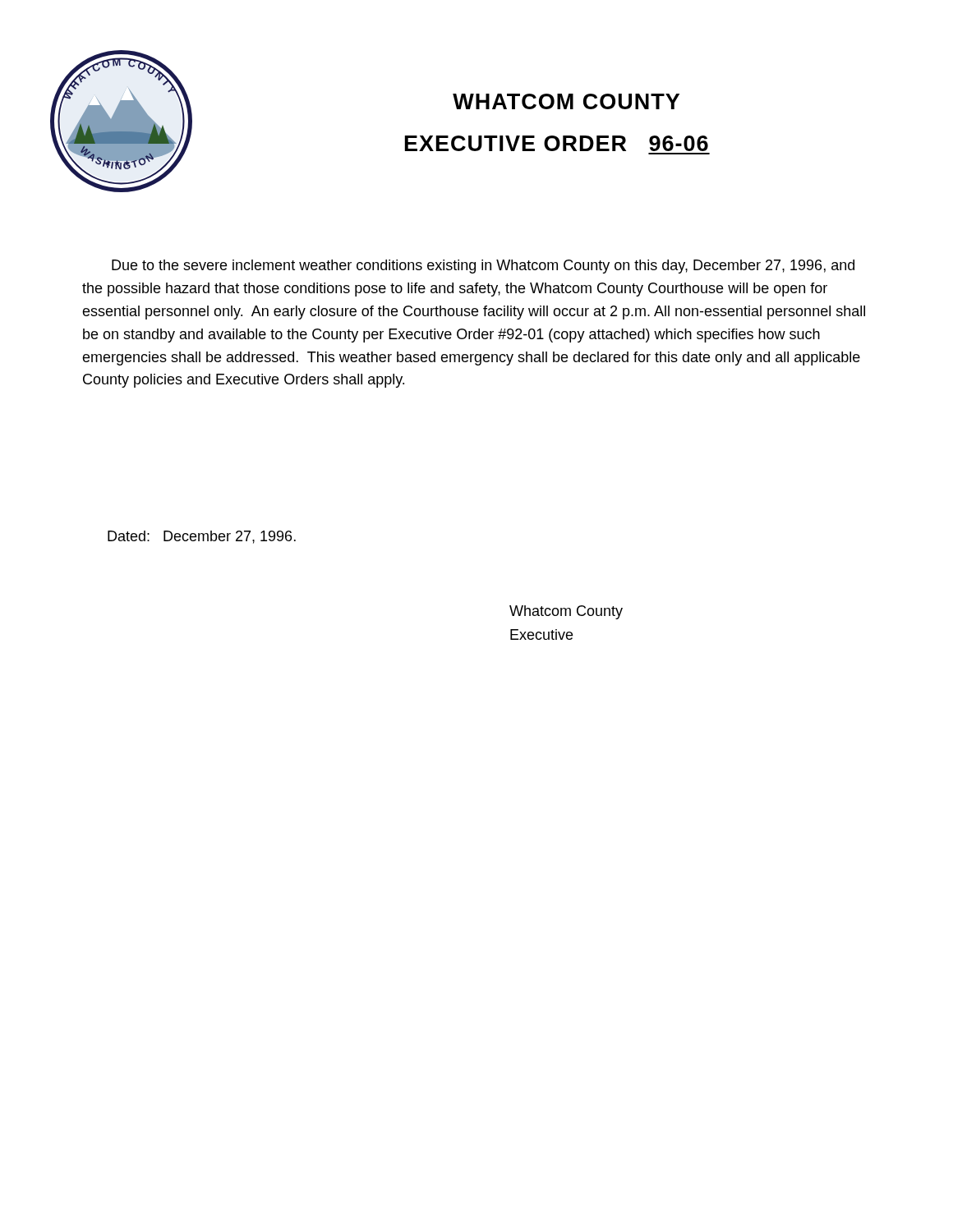The width and height of the screenshot is (953, 1232).
Task: Select the text that says "Whatcom County Executive"
Action: [x=566, y=623]
